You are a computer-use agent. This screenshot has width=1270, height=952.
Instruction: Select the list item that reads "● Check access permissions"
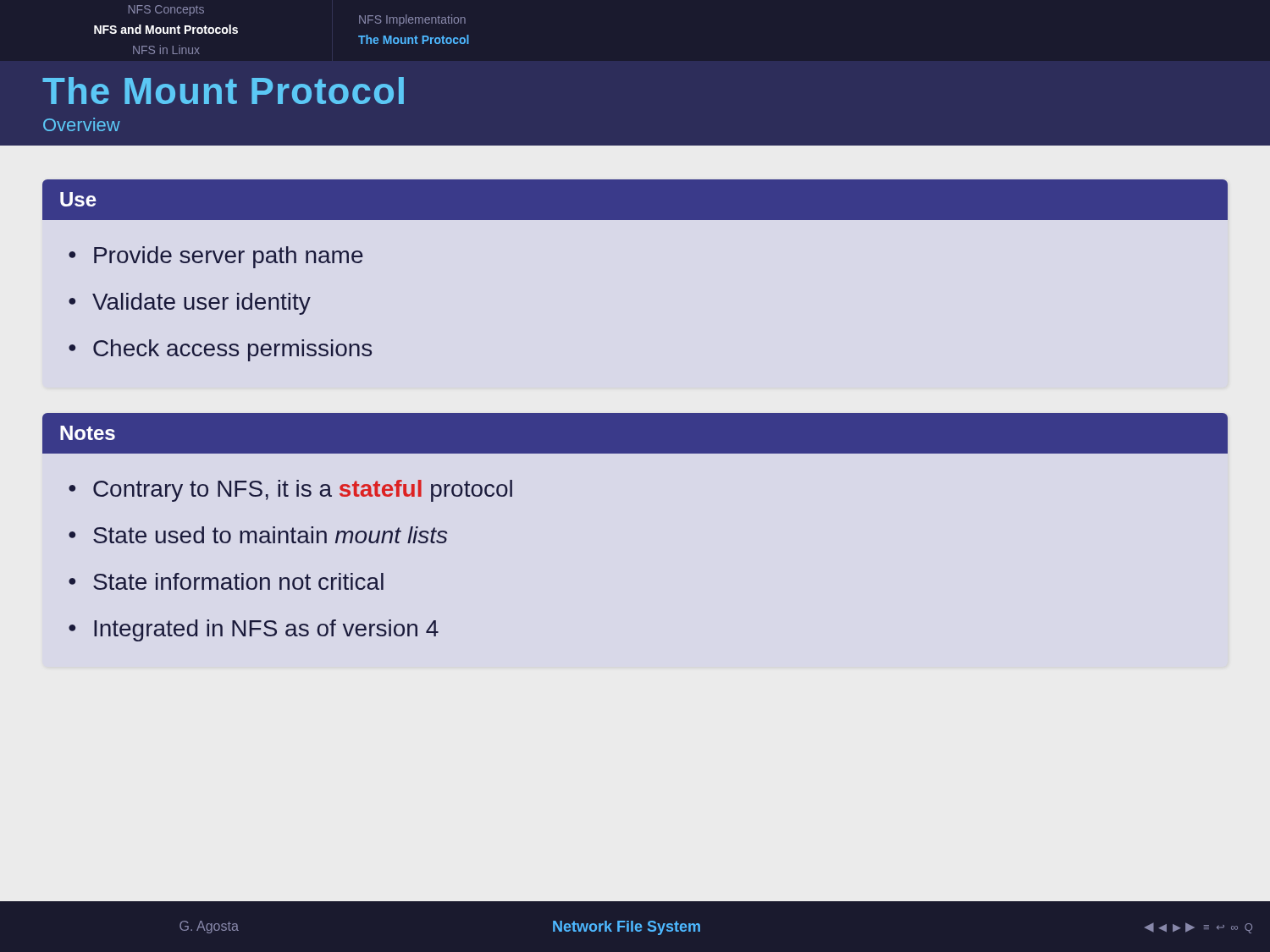pyautogui.click(x=220, y=349)
